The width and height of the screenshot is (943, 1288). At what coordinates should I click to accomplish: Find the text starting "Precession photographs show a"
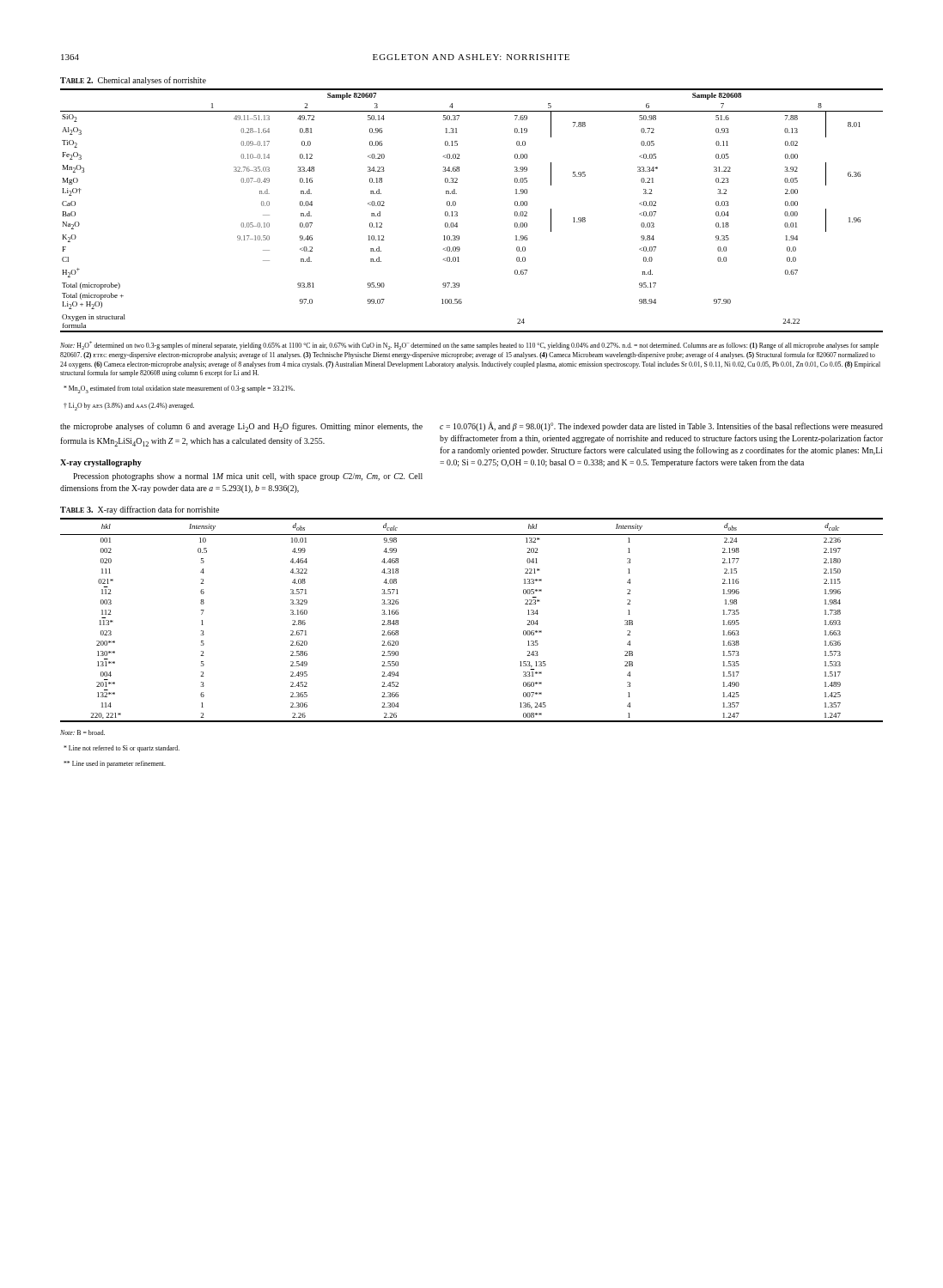click(241, 482)
